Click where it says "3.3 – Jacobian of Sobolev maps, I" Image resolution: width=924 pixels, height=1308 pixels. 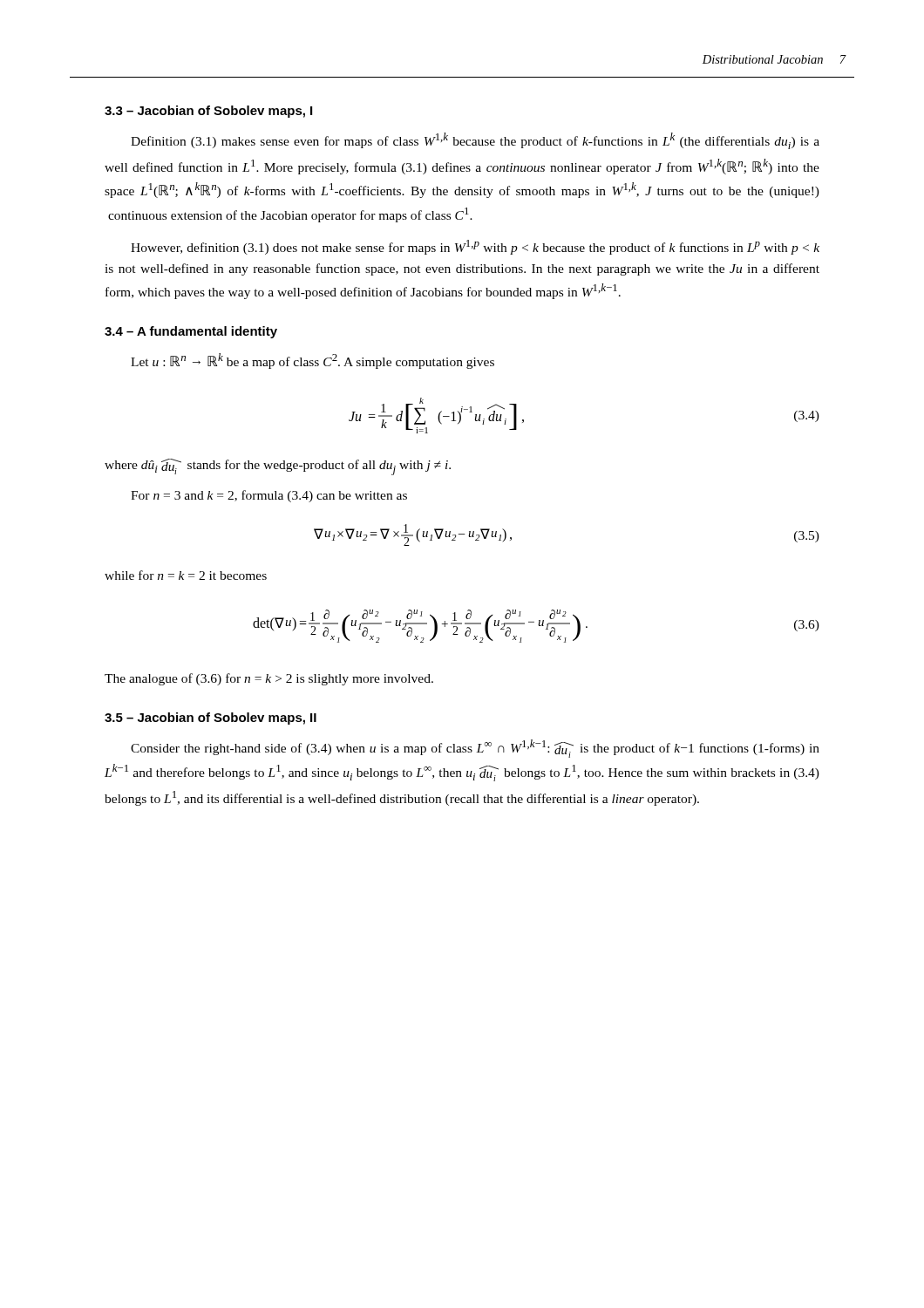click(209, 110)
